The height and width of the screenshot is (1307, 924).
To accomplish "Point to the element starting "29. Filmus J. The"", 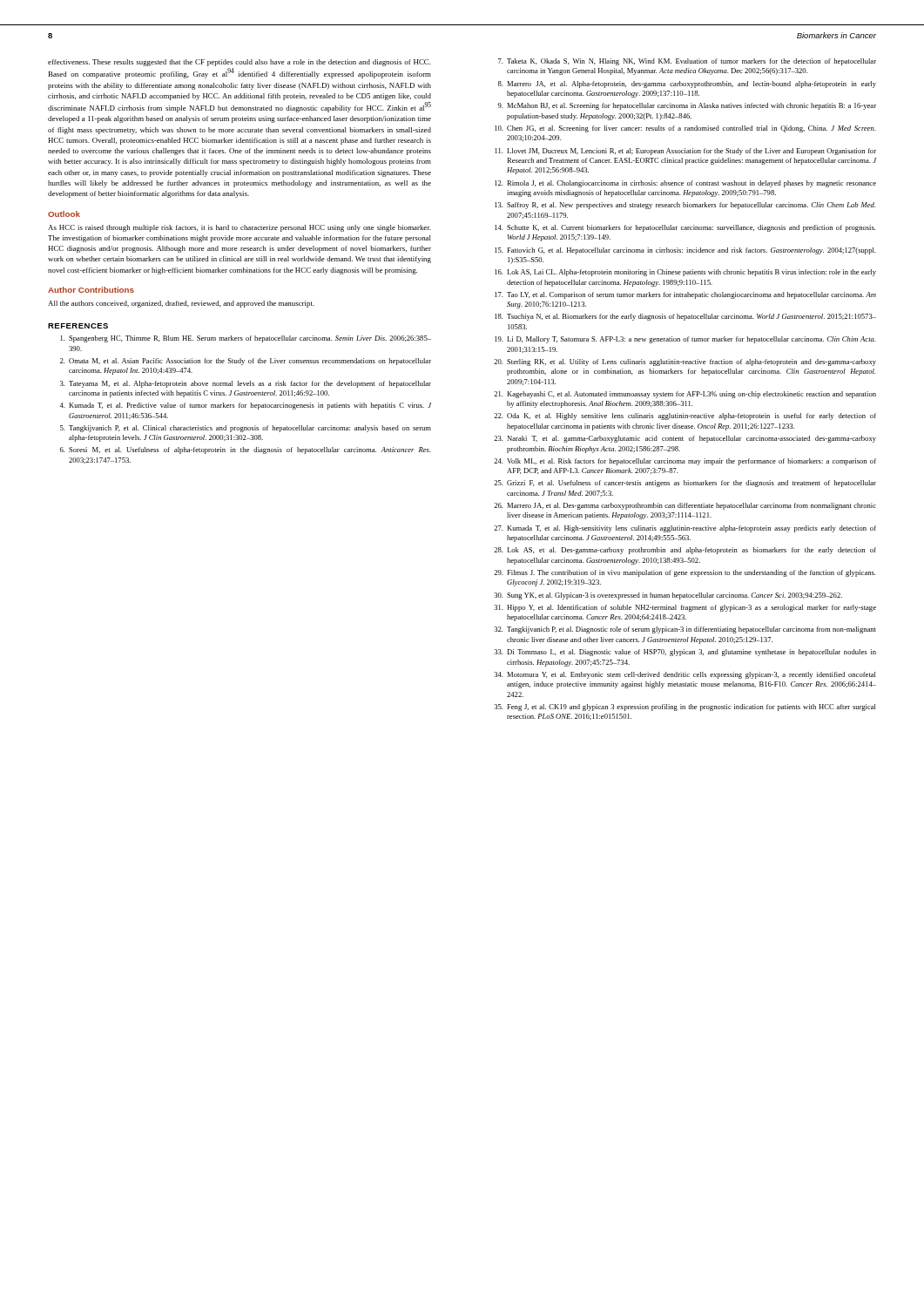I will (681, 578).
